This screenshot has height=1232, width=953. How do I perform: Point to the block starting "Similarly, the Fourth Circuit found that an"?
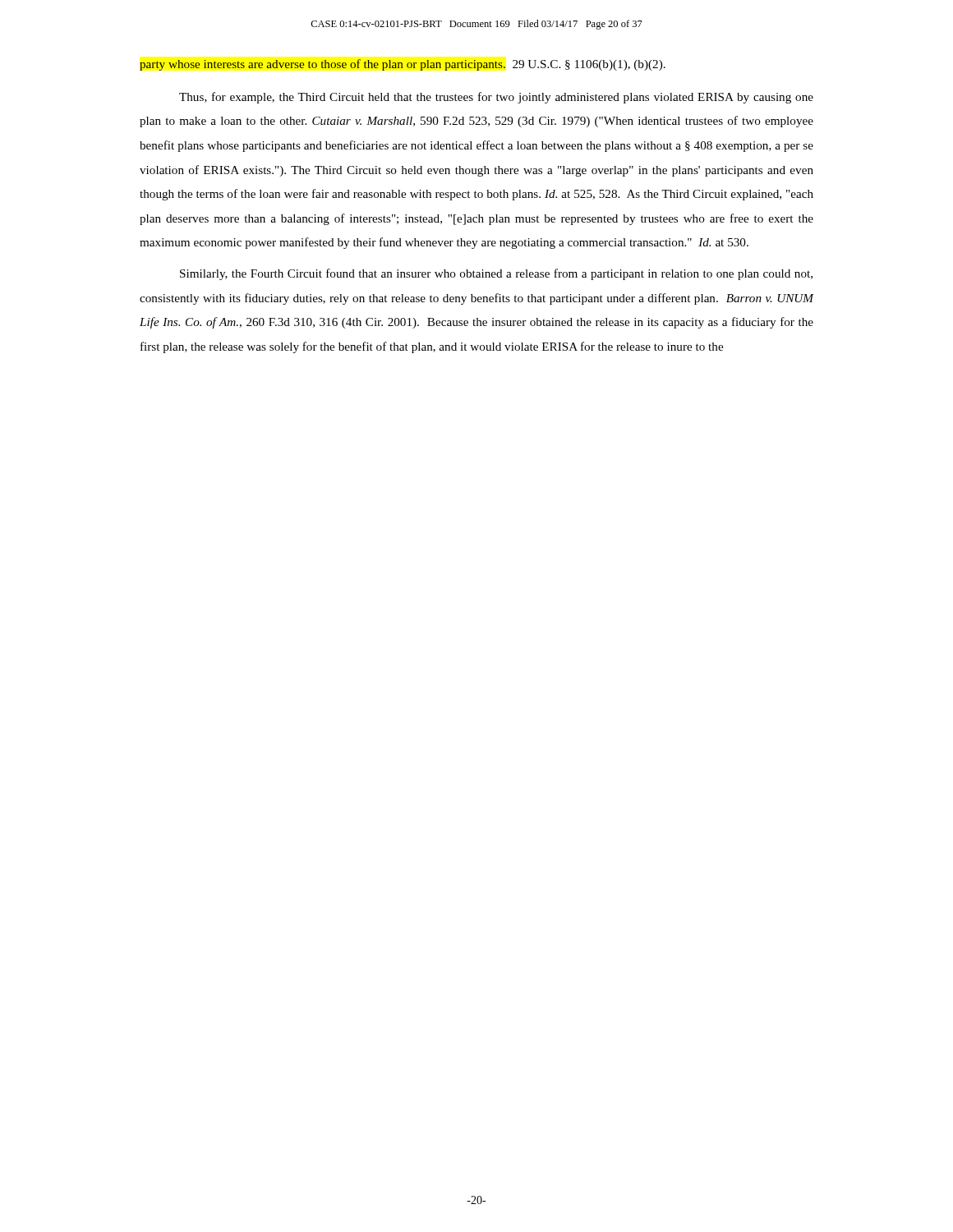point(476,310)
